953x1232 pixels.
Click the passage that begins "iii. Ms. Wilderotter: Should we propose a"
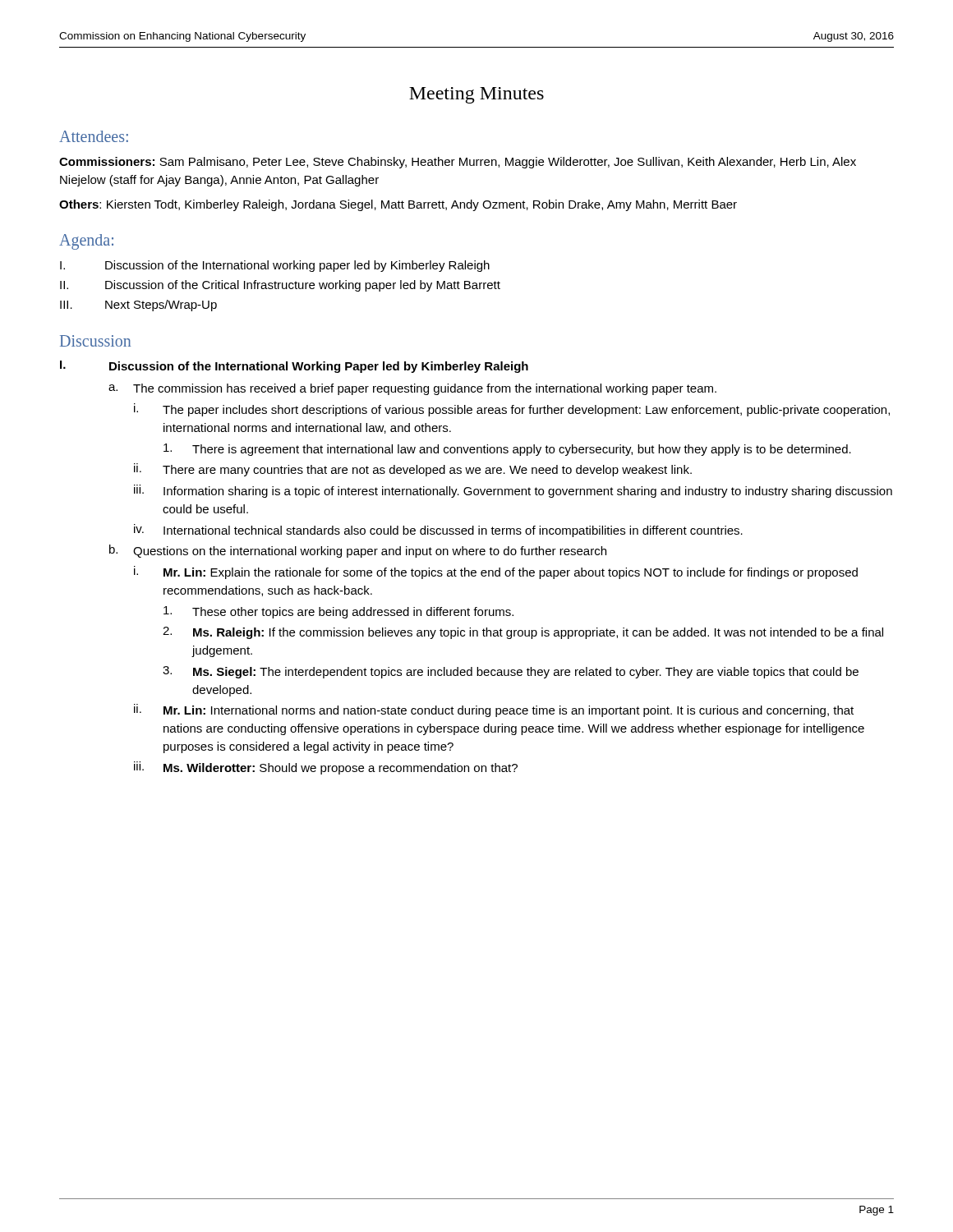pos(513,767)
